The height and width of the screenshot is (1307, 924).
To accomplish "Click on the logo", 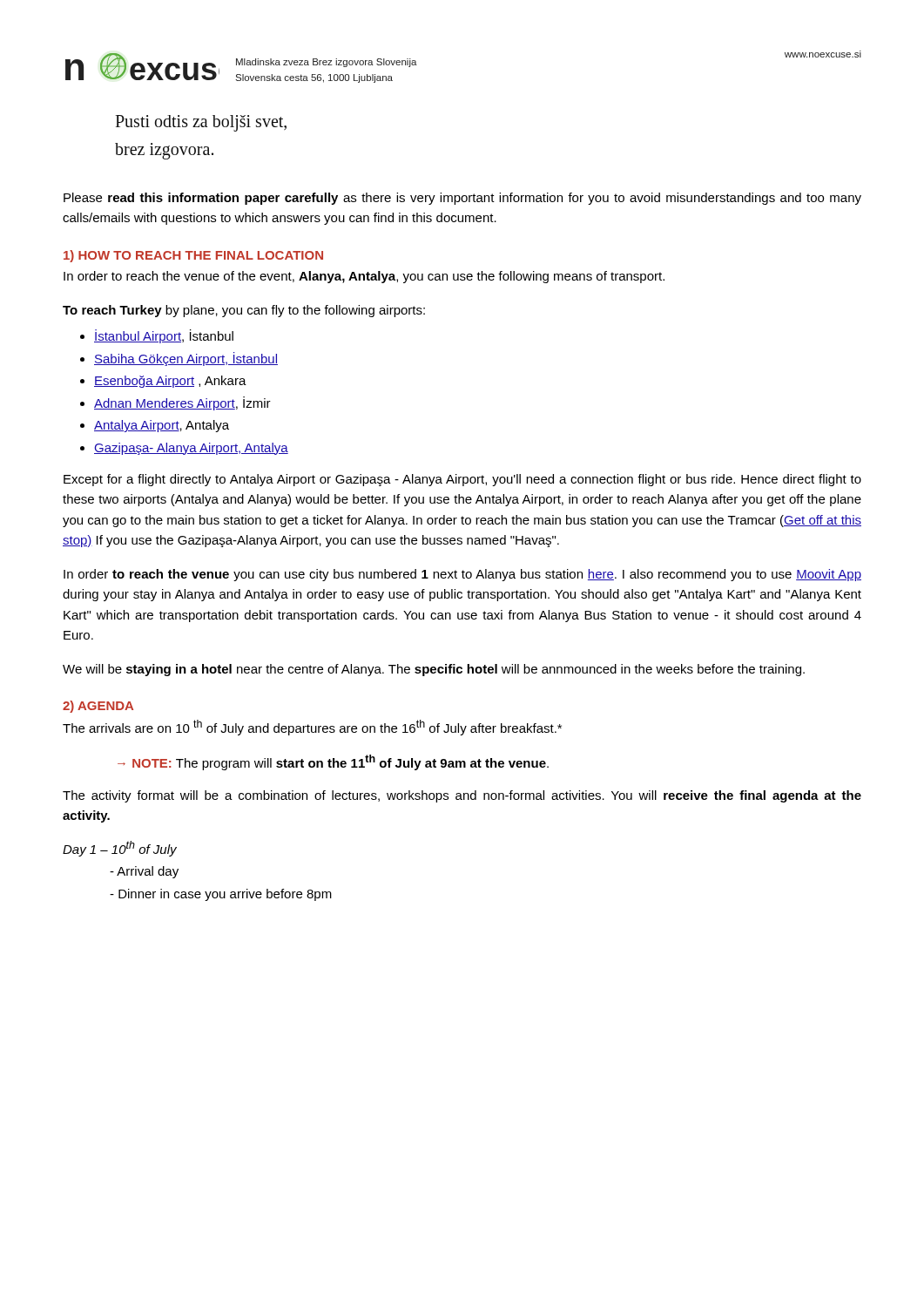I will coord(141,68).
